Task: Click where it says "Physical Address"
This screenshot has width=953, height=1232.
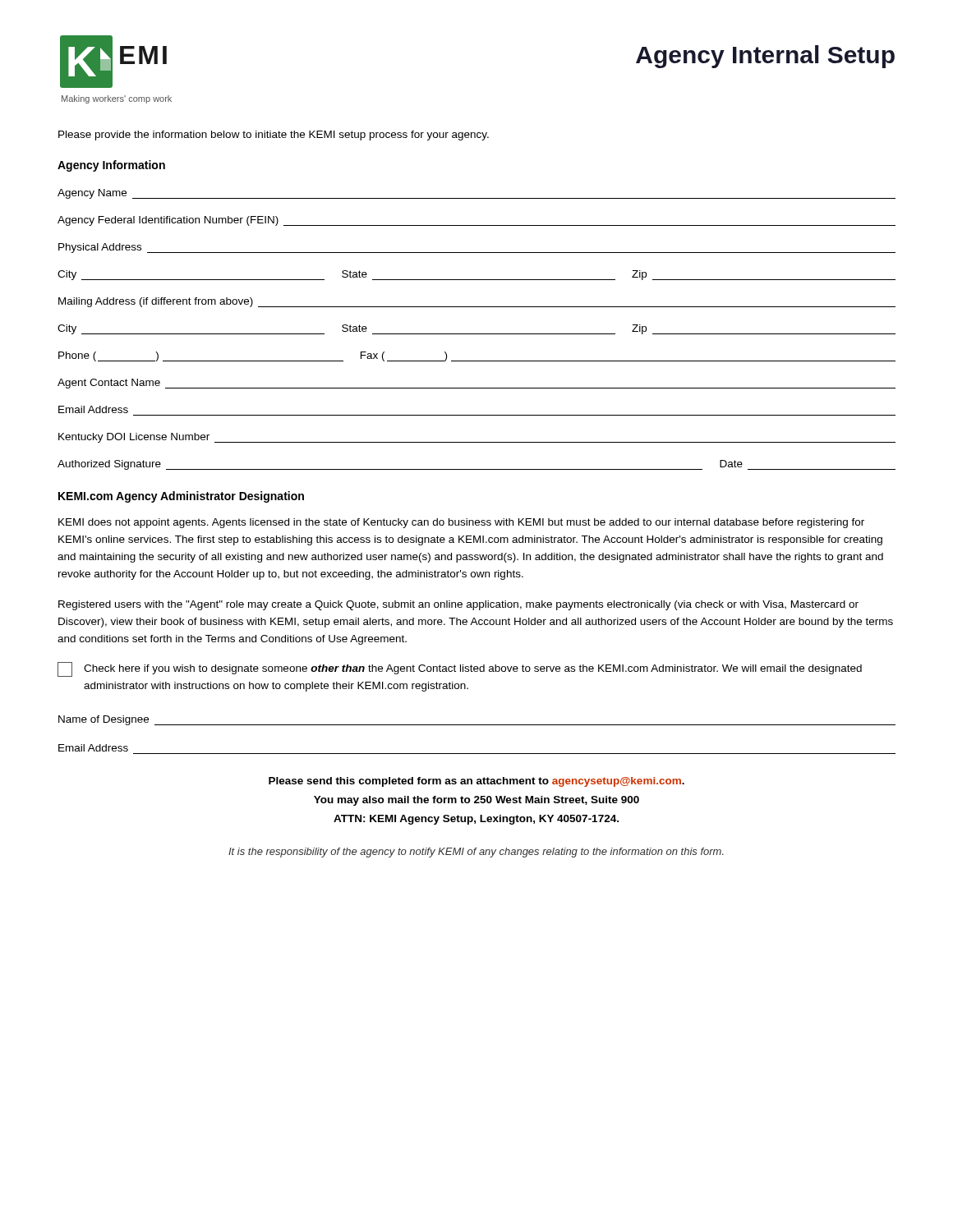Action: pyautogui.click(x=476, y=245)
